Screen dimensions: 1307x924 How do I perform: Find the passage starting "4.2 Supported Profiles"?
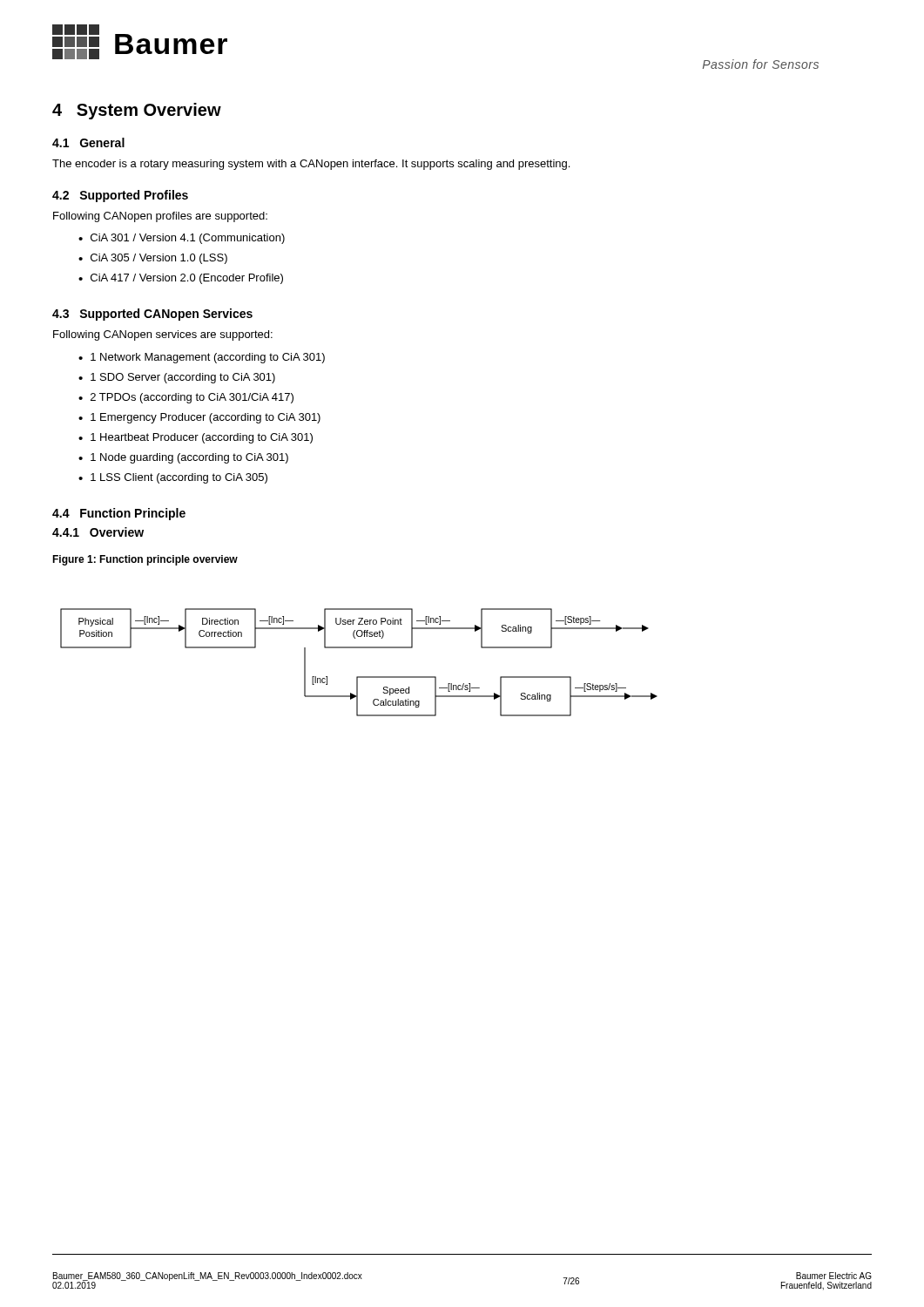[x=120, y=195]
